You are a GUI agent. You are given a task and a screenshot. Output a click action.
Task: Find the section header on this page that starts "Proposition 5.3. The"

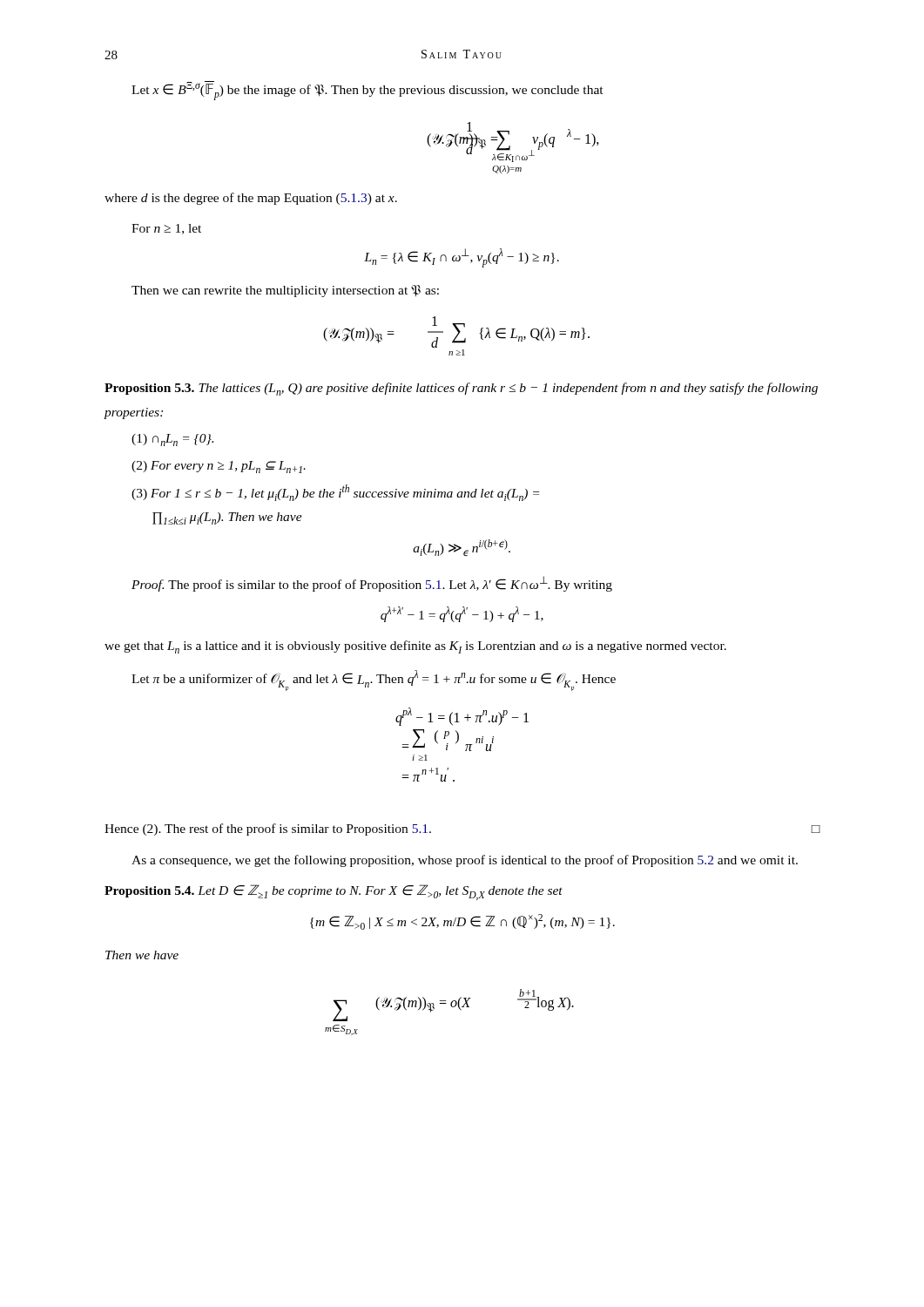click(x=461, y=399)
